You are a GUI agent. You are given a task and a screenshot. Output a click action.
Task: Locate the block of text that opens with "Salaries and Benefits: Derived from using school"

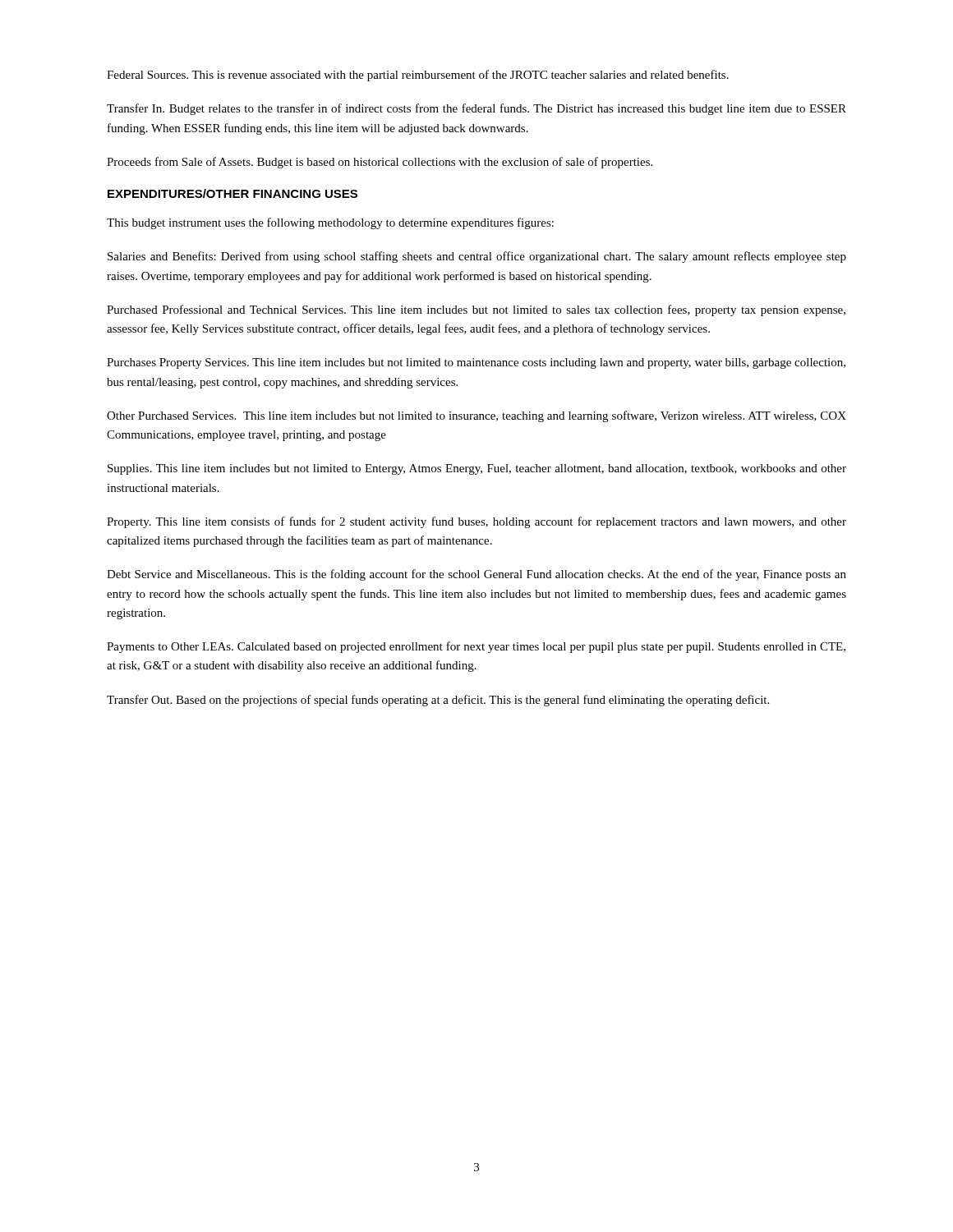[x=476, y=266]
